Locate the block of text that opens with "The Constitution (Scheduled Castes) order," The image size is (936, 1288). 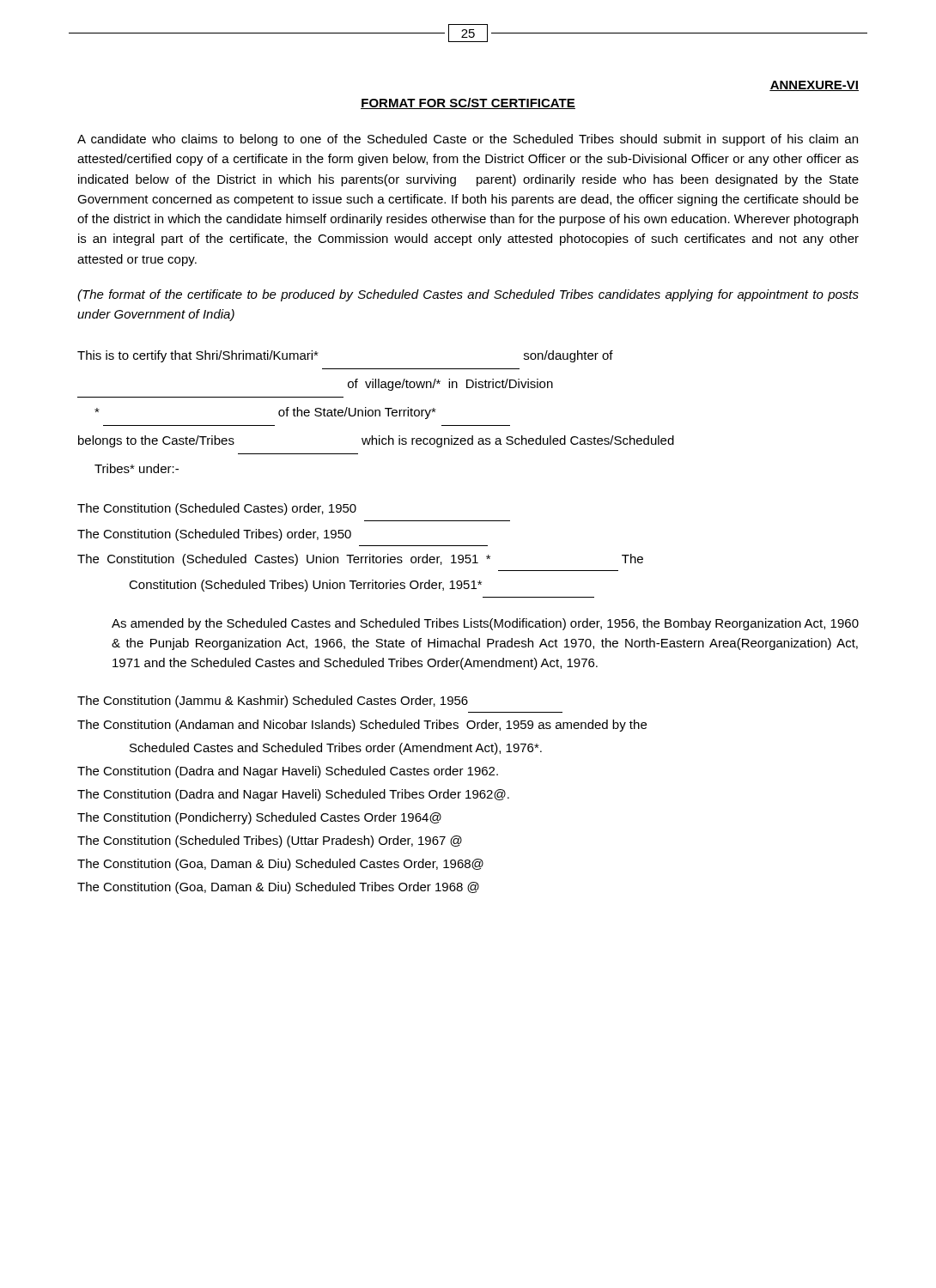point(468,547)
